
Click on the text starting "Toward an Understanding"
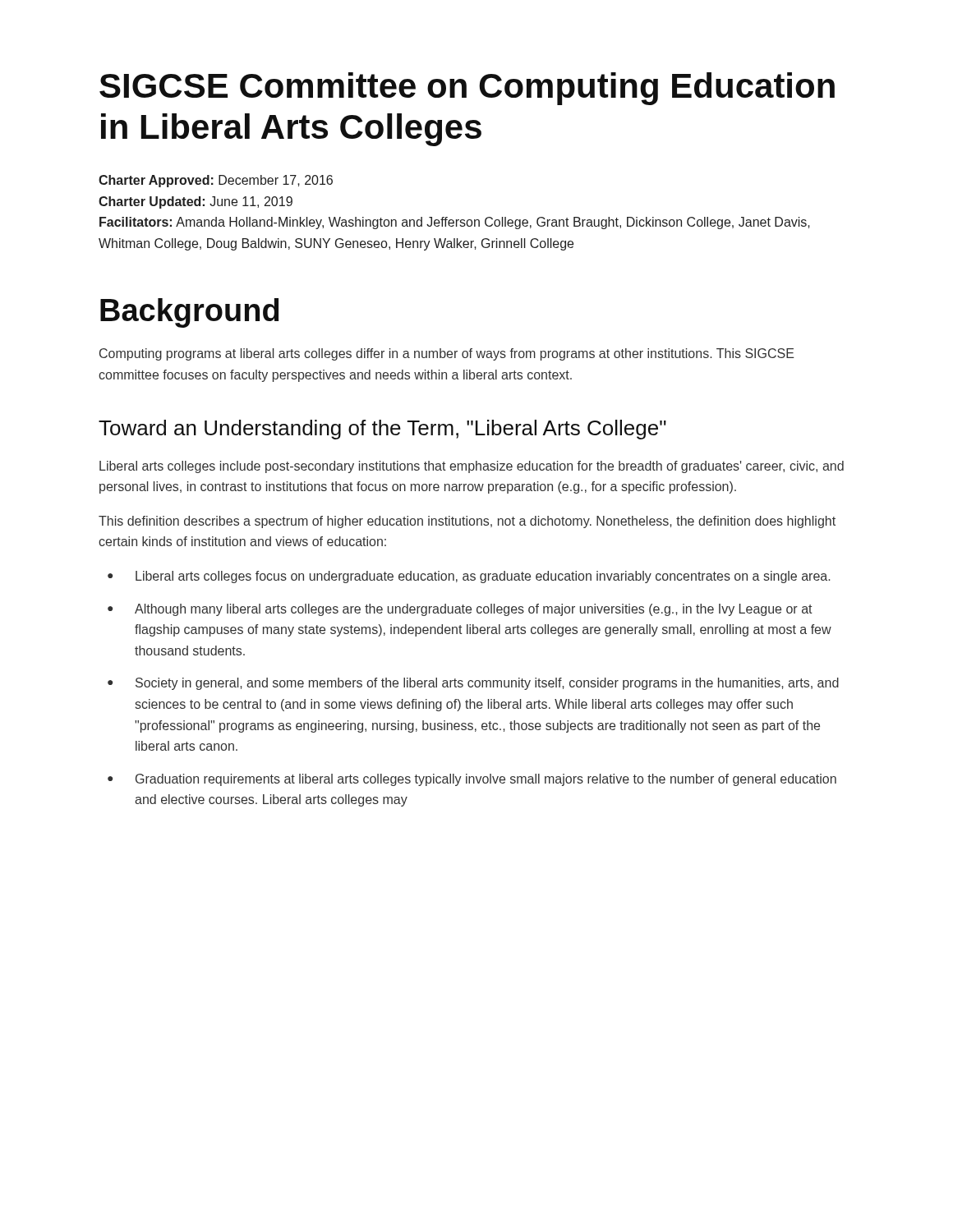click(x=476, y=428)
